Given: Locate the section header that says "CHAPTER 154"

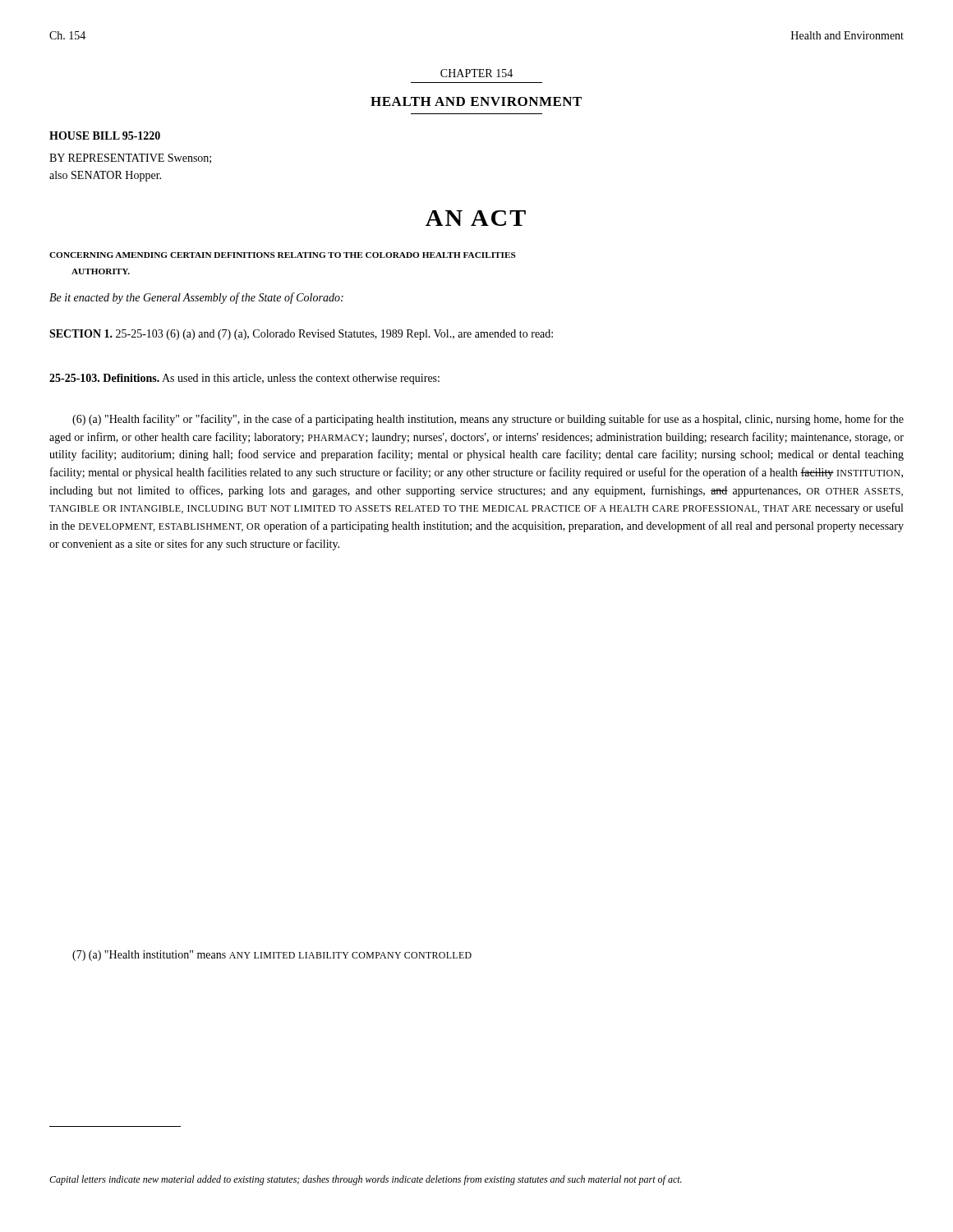Looking at the screenshot, I should (476, 74).
